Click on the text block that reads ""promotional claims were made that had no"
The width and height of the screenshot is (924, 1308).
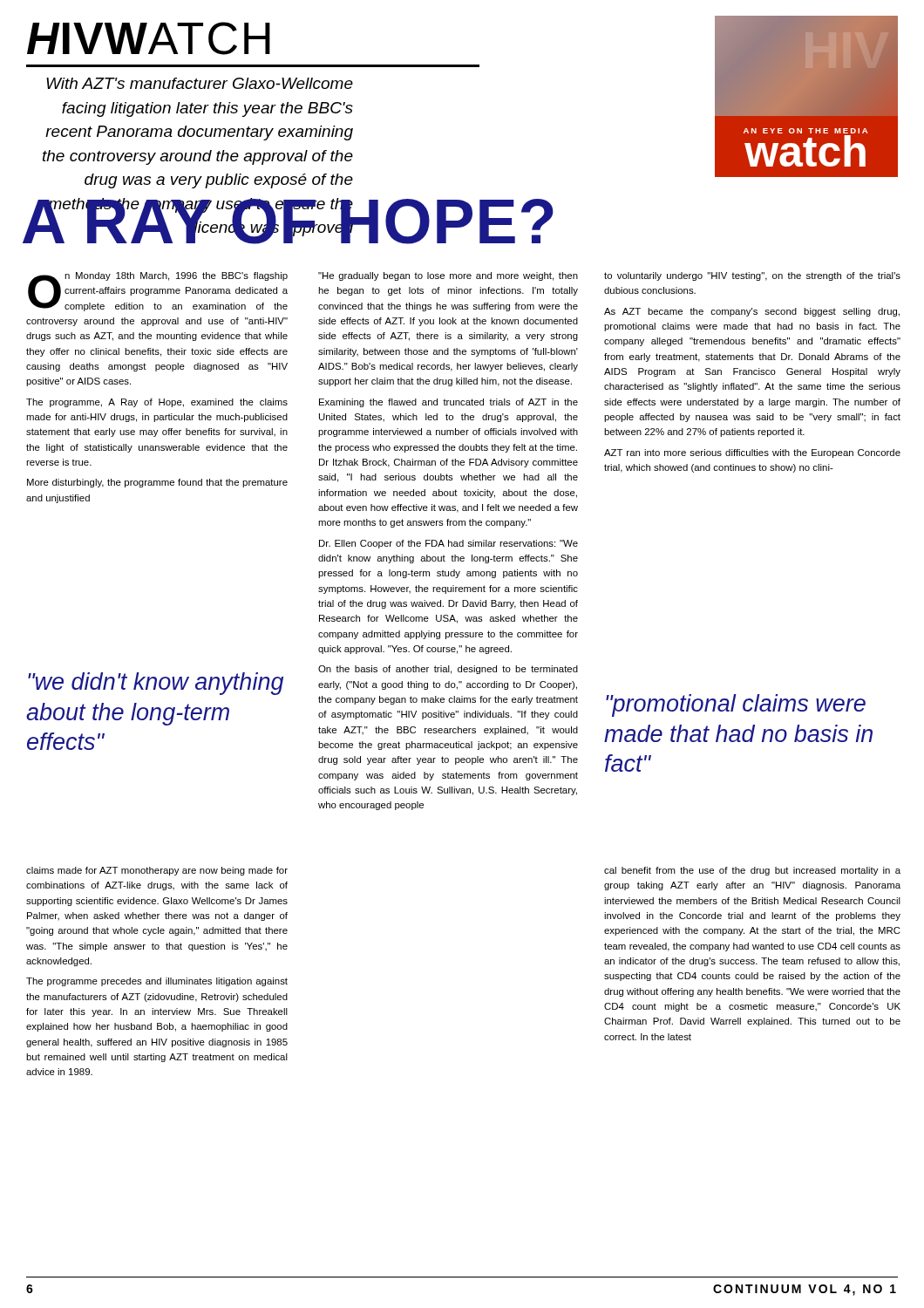pyautogui.click(x=739, y=734)
